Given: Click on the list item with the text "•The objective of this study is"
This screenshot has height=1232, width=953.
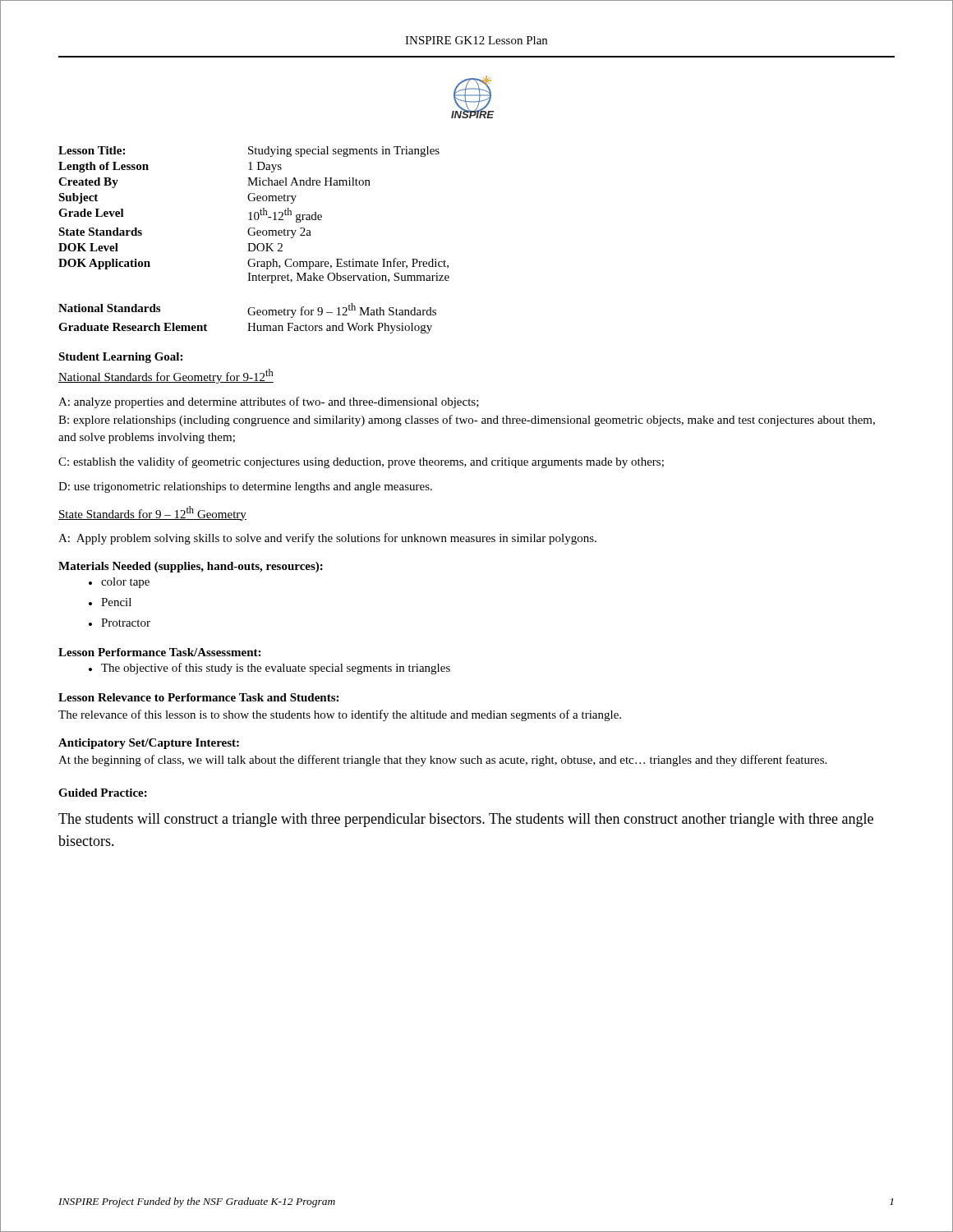Looking at the screenshot, I should pos(269,671).
